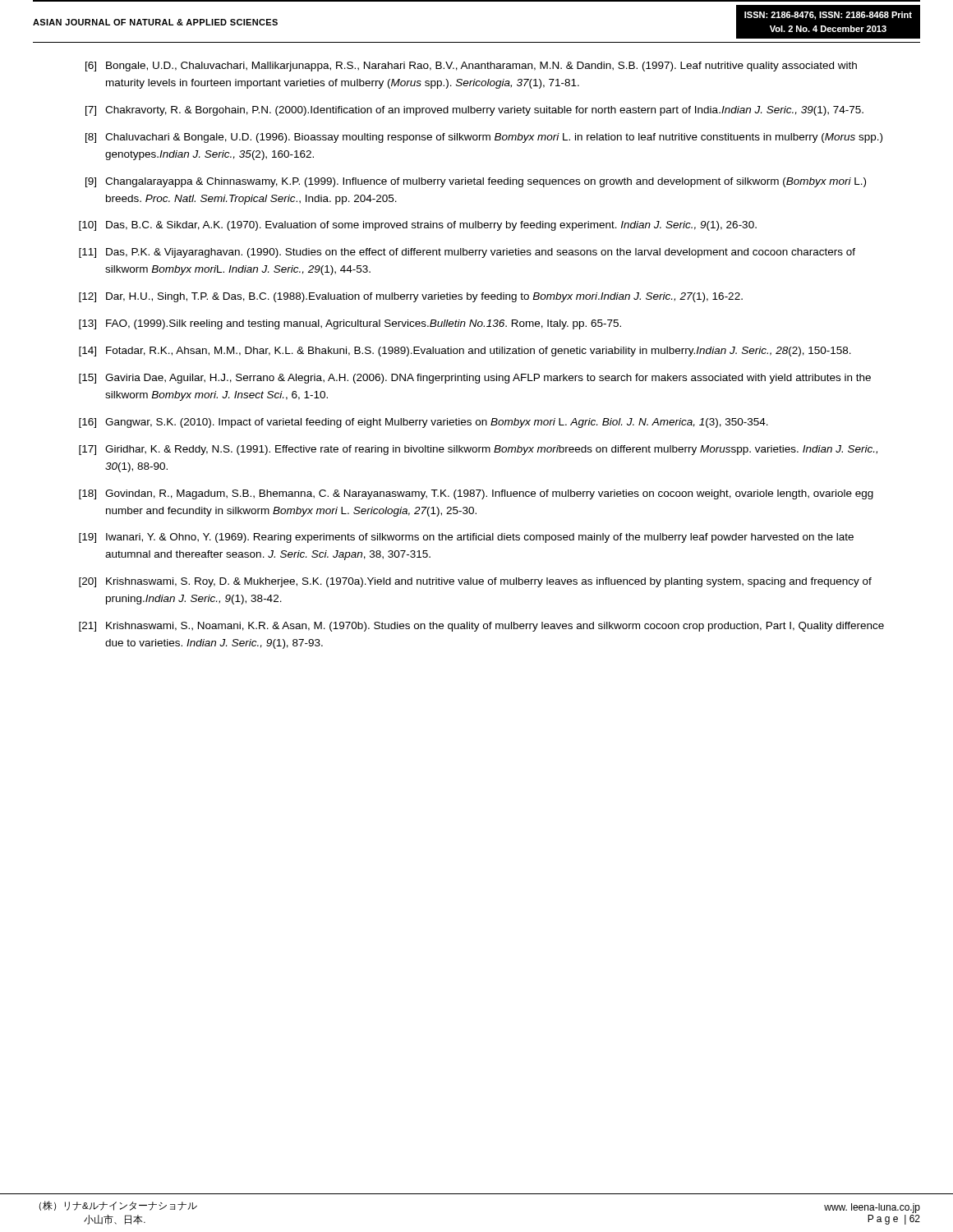
Task: Find the region starting "[10] Das, B.C. & Sikdar,"
Action: (476, 226)
